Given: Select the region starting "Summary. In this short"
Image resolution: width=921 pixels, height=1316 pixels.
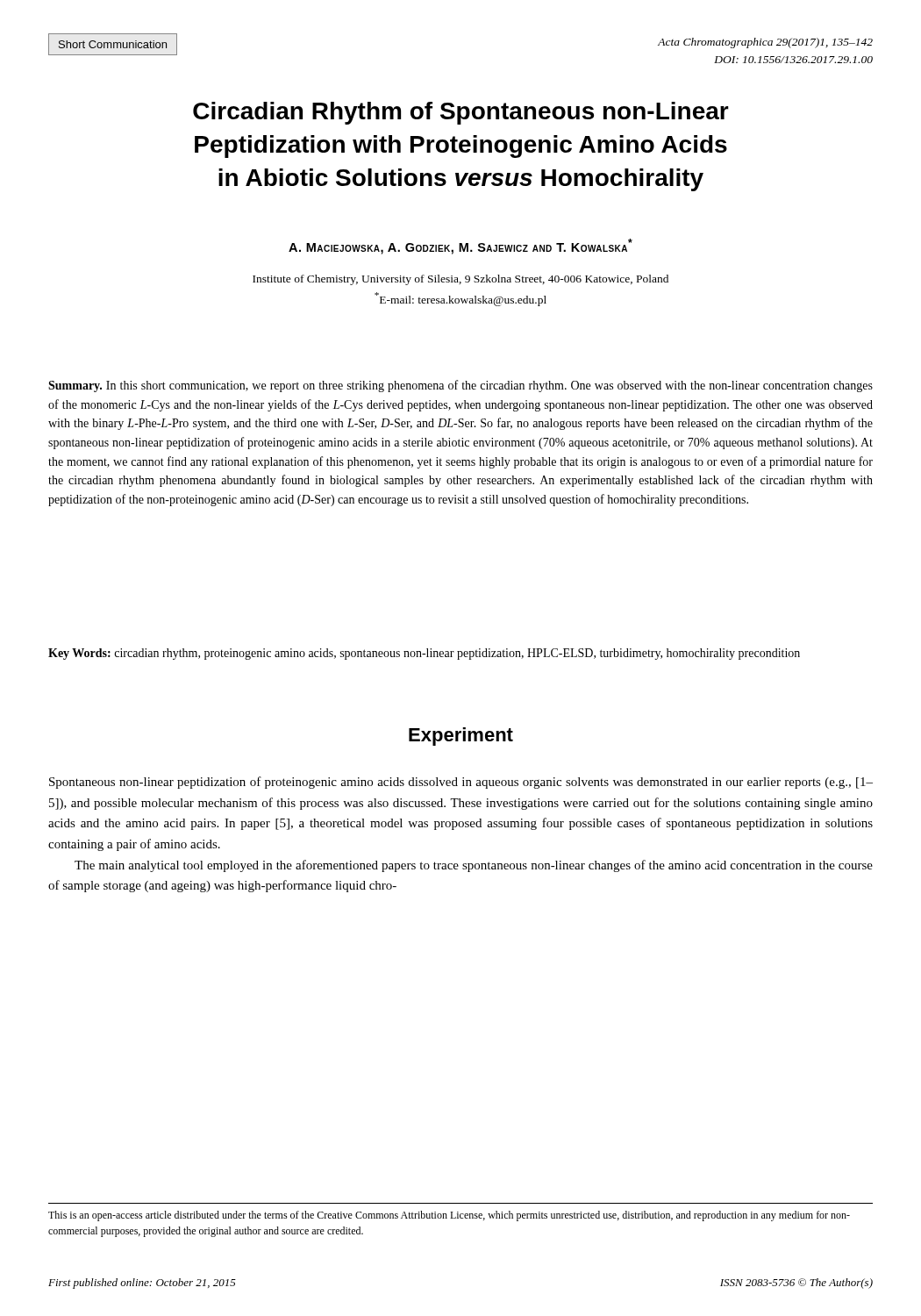Looking at the screenshot, I should (460, 443).
